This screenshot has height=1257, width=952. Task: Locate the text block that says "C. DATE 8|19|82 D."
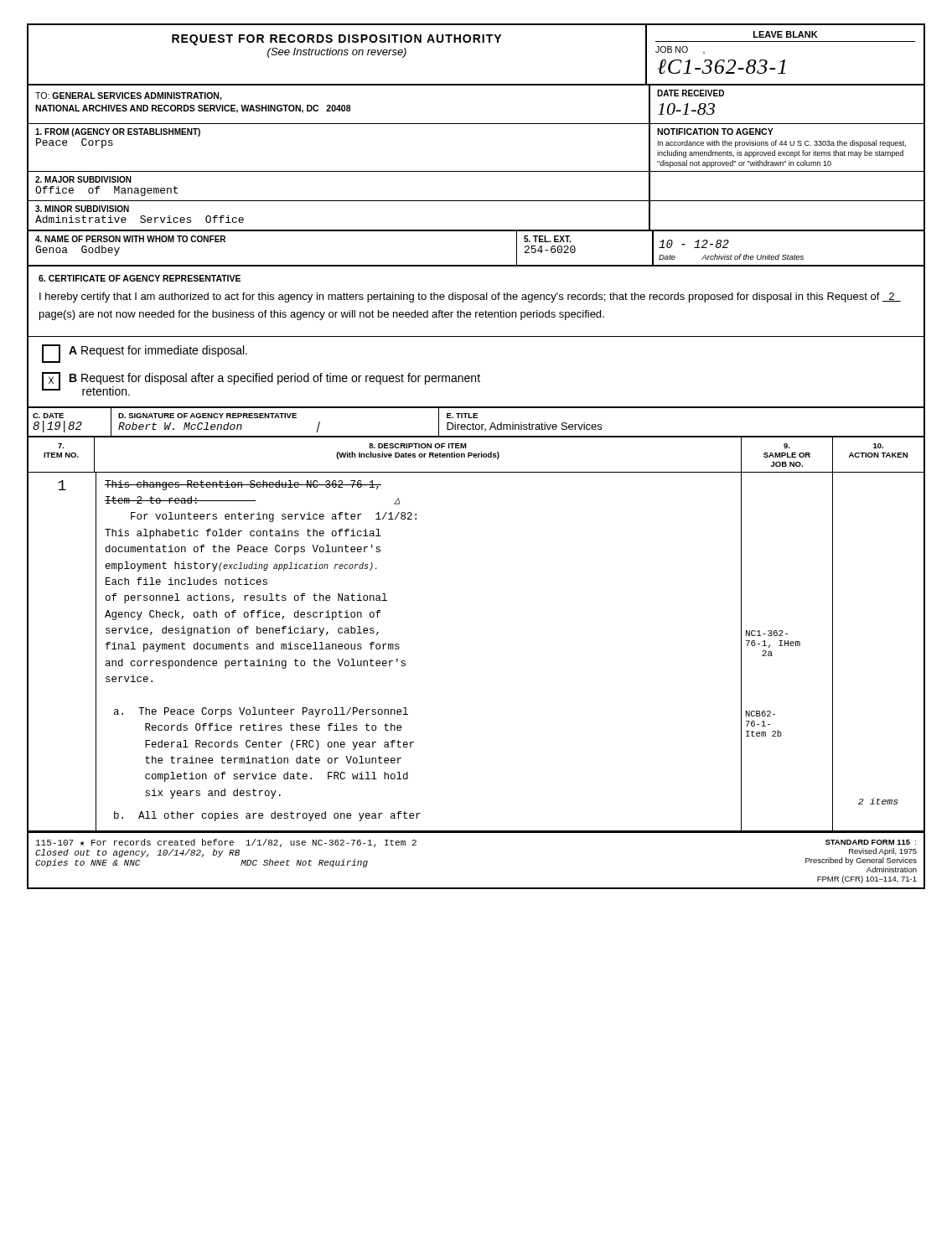coord(476,422)
